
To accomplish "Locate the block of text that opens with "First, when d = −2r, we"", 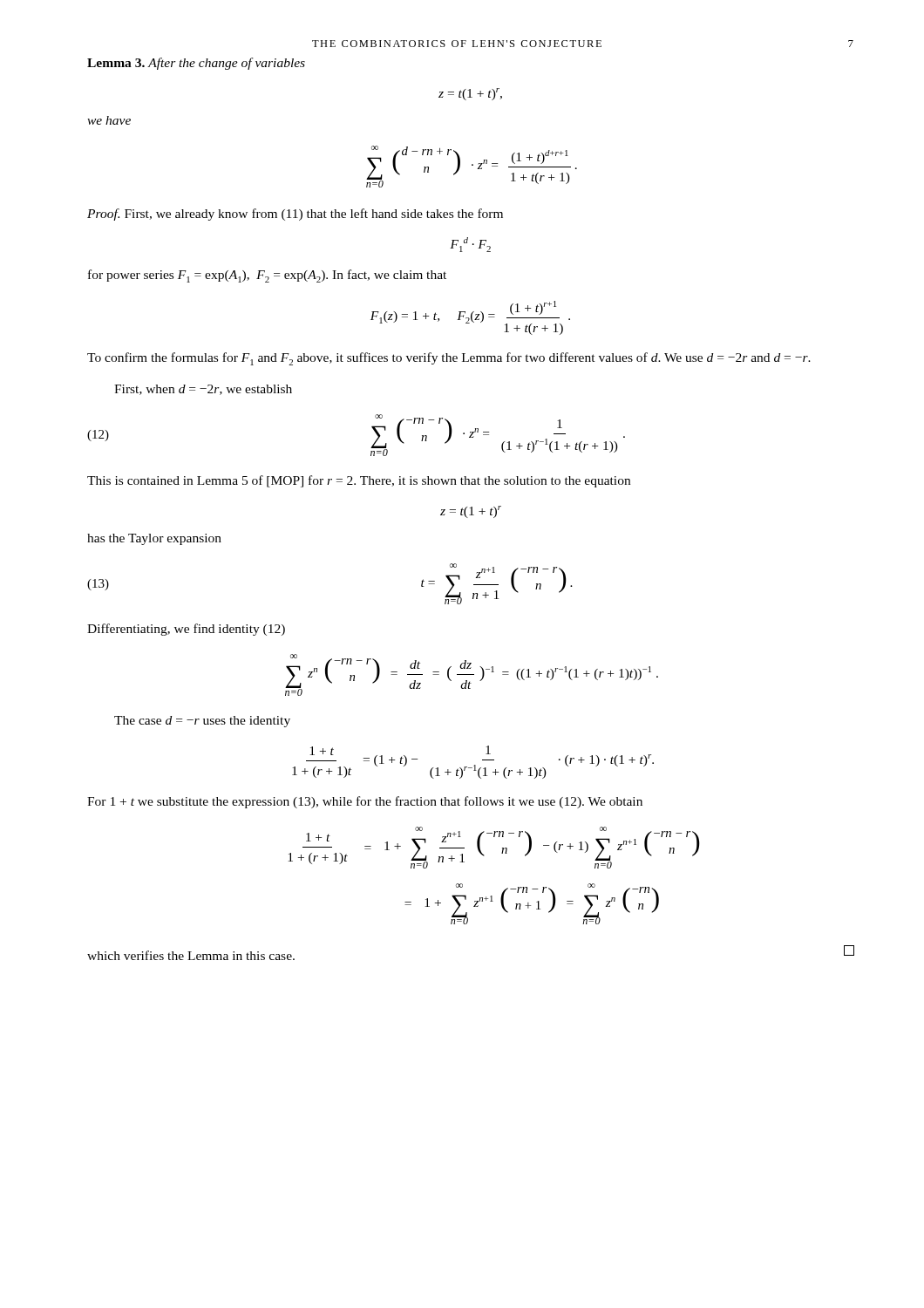I will click(x=203, y=390).
